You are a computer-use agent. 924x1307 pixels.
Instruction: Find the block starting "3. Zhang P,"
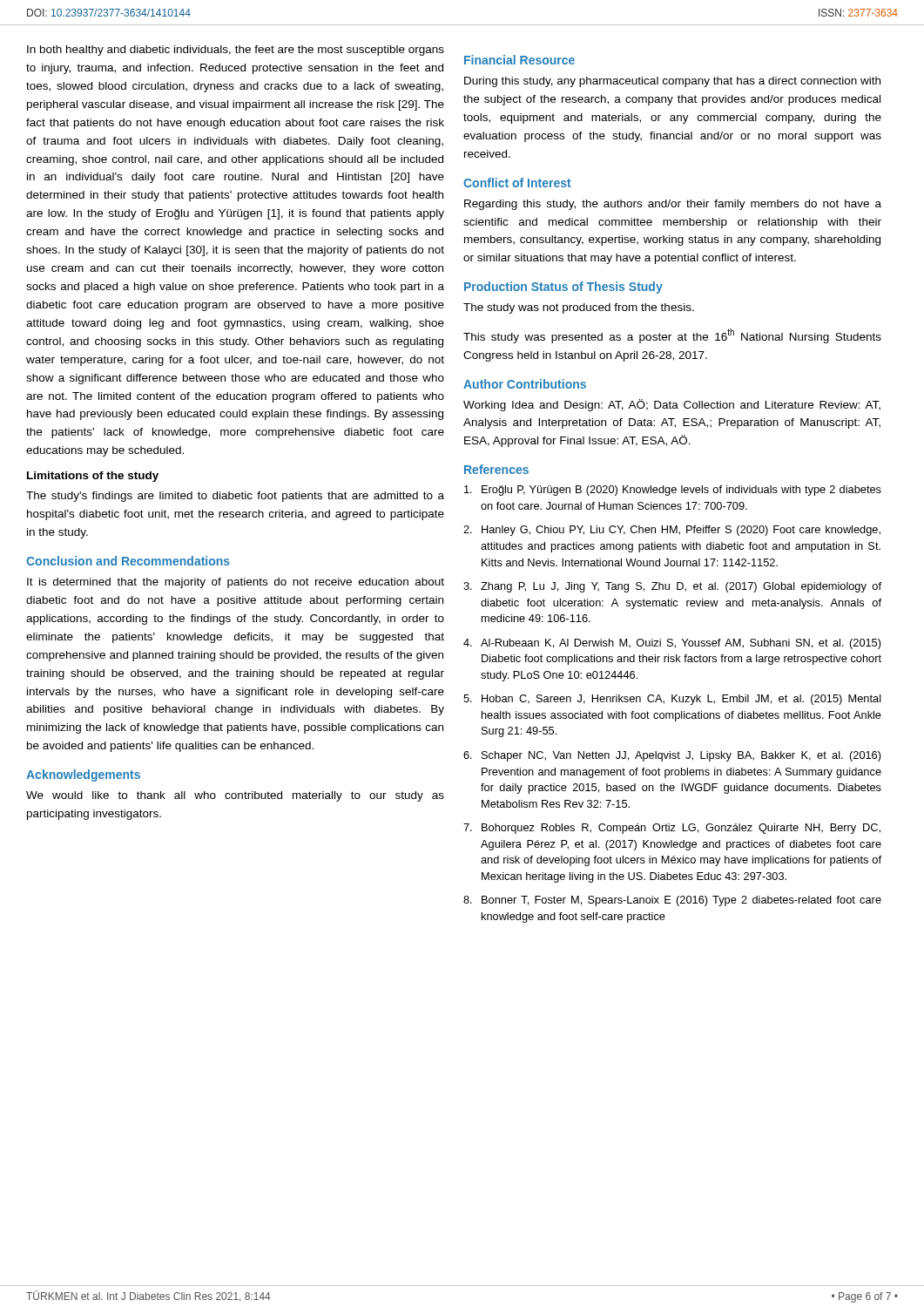pyautogui.click(x=672, y=603)
